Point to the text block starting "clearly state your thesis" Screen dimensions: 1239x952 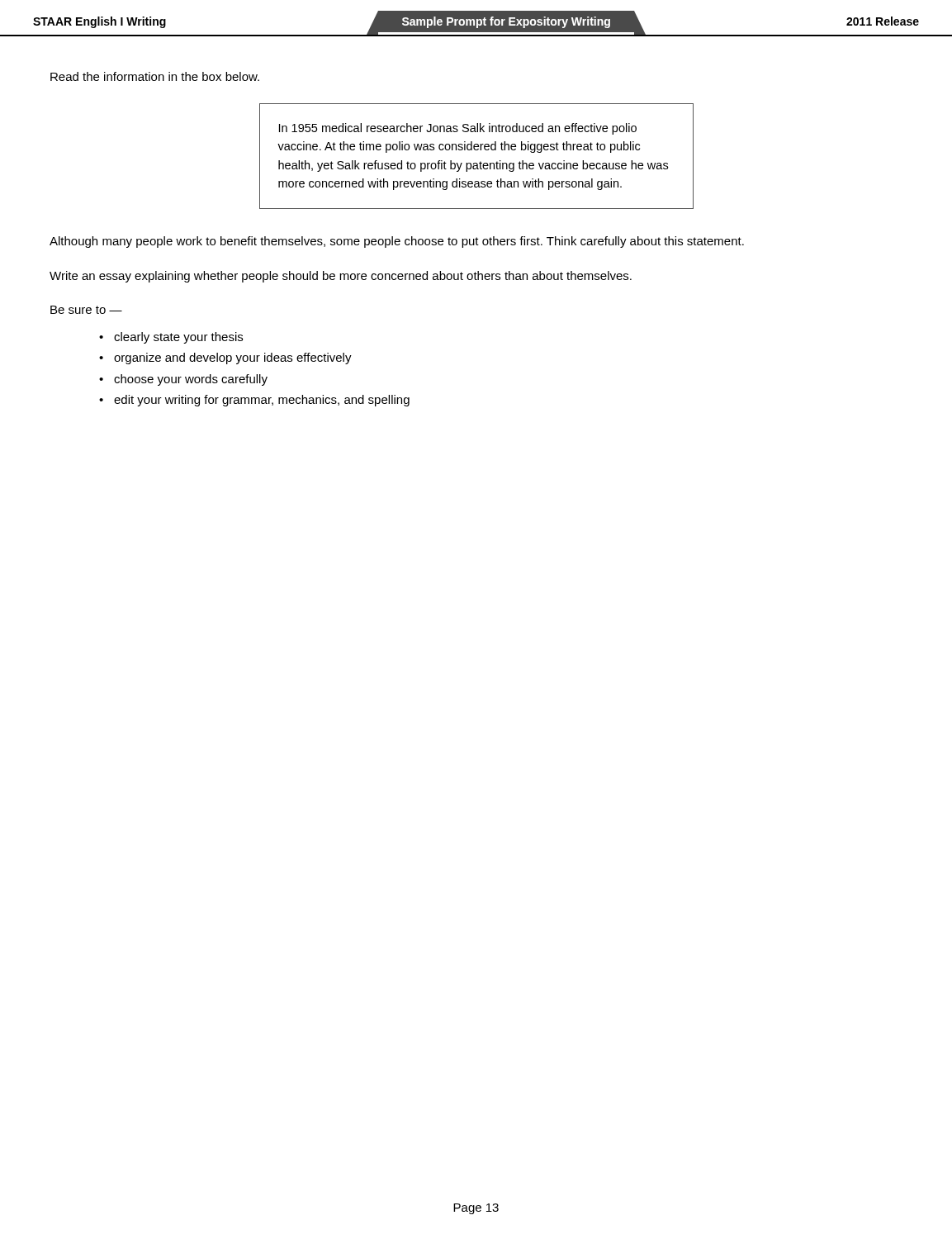179,336
